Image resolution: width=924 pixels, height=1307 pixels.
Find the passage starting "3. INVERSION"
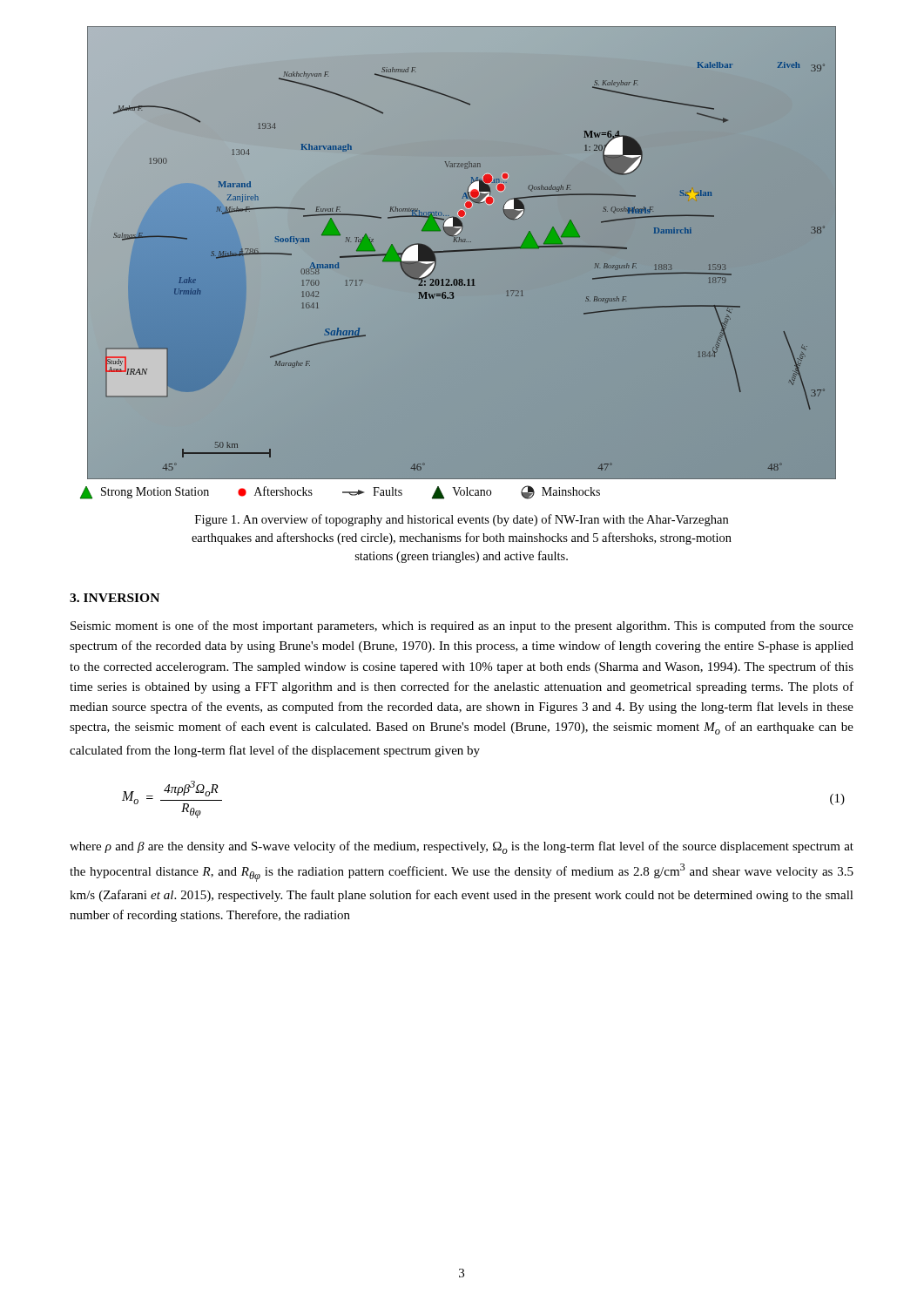[x=115, y=597]
